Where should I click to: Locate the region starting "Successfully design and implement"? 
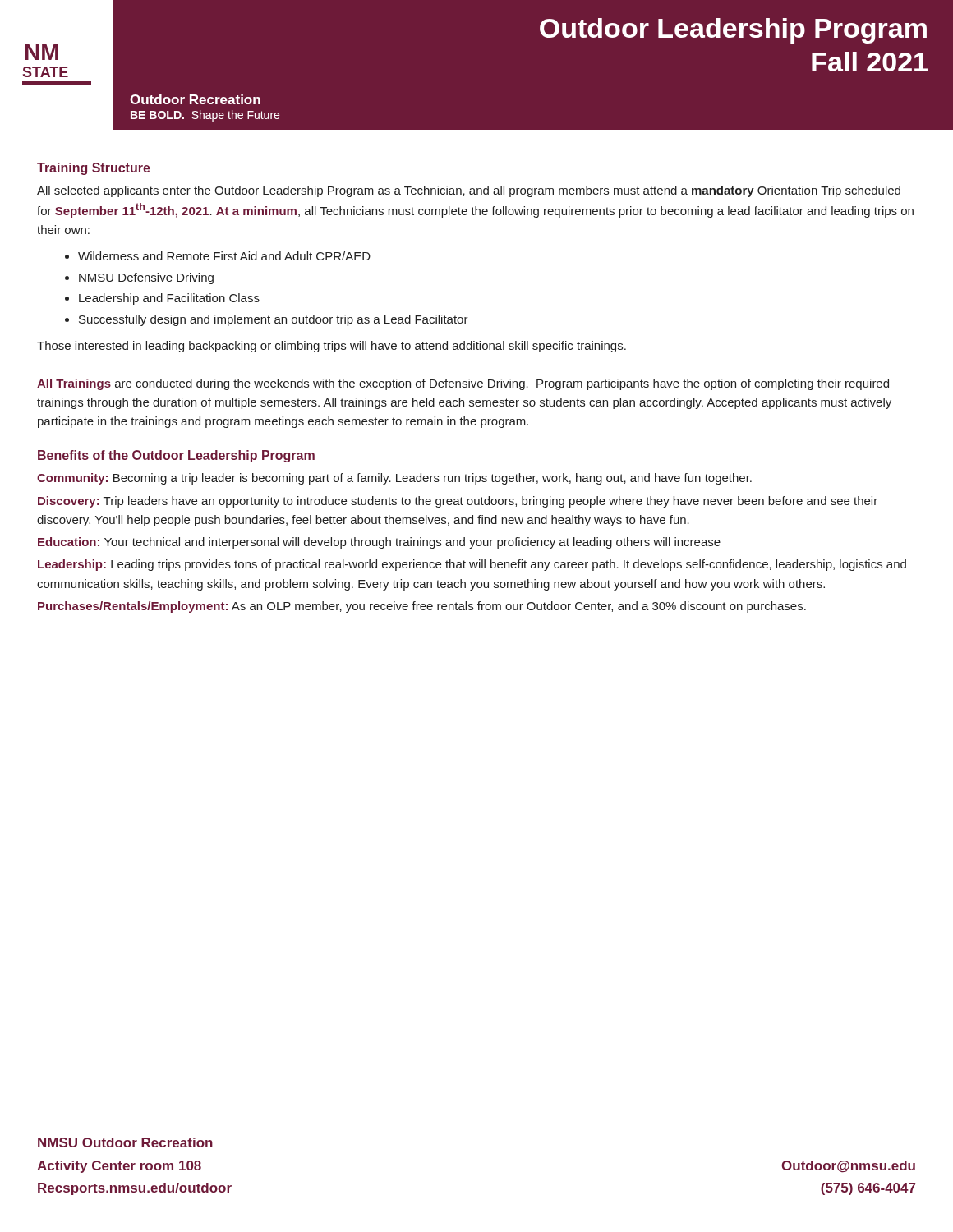[476, 319]
